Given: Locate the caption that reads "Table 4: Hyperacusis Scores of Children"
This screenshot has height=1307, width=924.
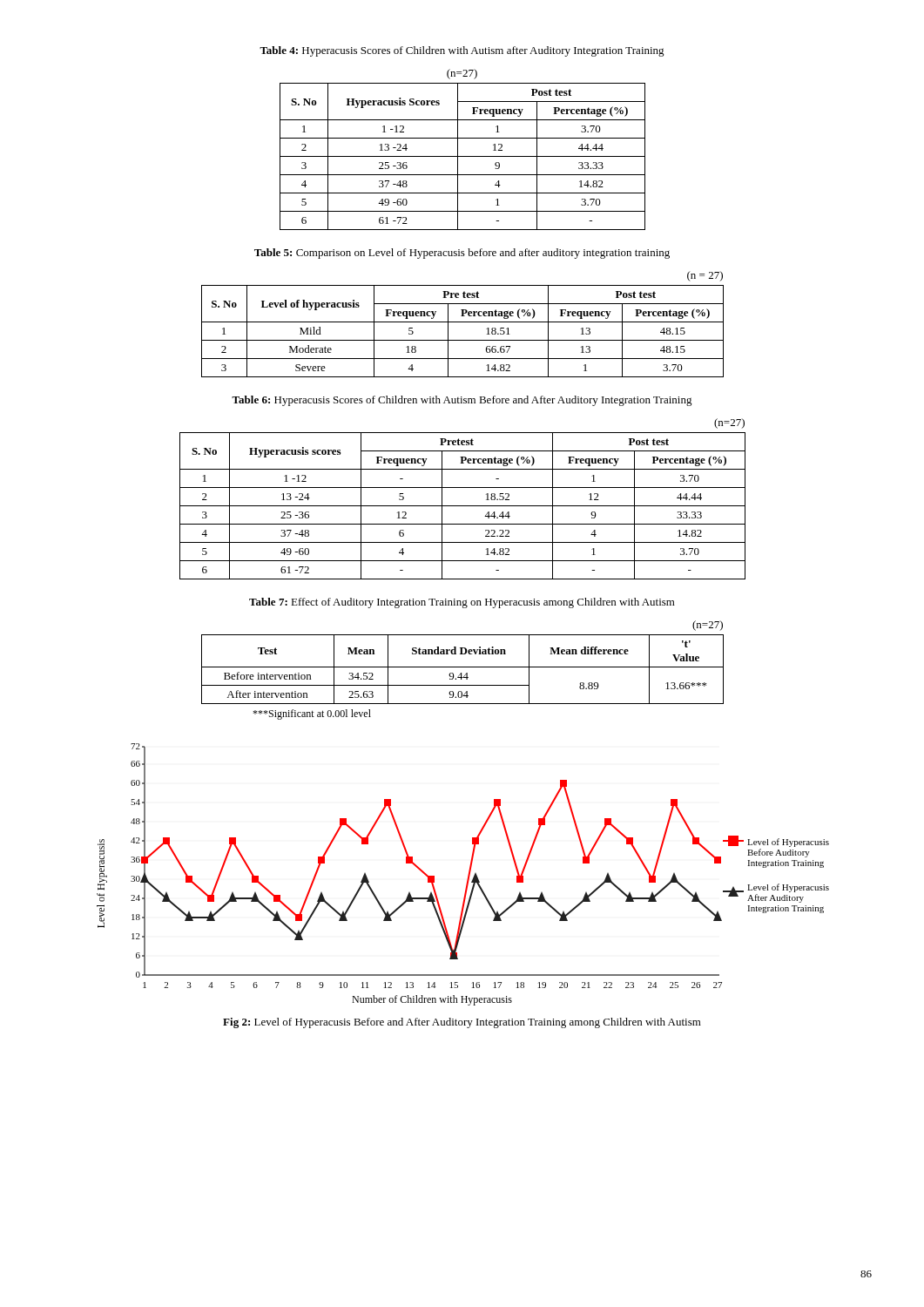Looking at the screenshot, I should tap(462, 50).
